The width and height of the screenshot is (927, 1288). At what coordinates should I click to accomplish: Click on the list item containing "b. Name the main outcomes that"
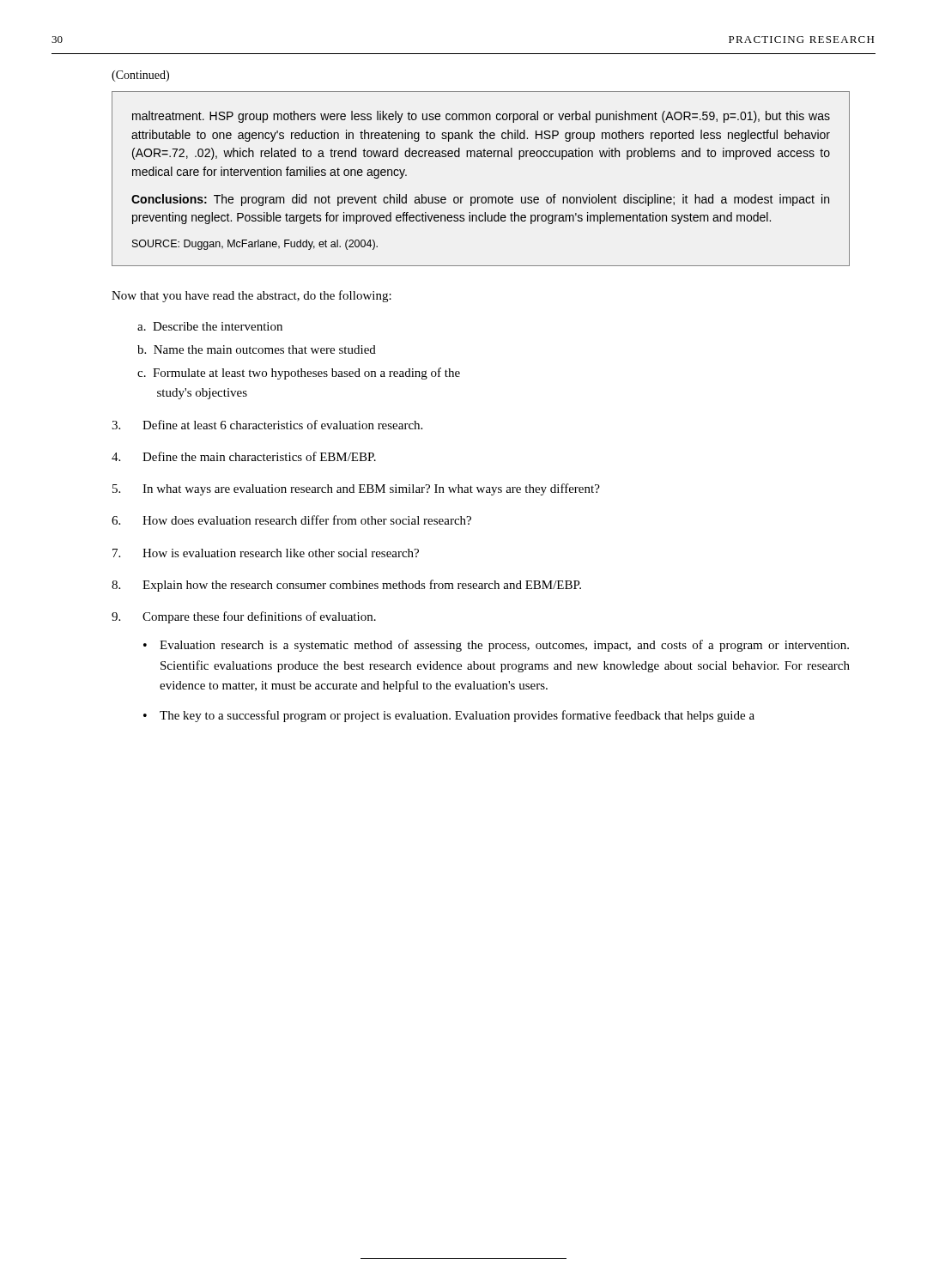tap(257, 349)
